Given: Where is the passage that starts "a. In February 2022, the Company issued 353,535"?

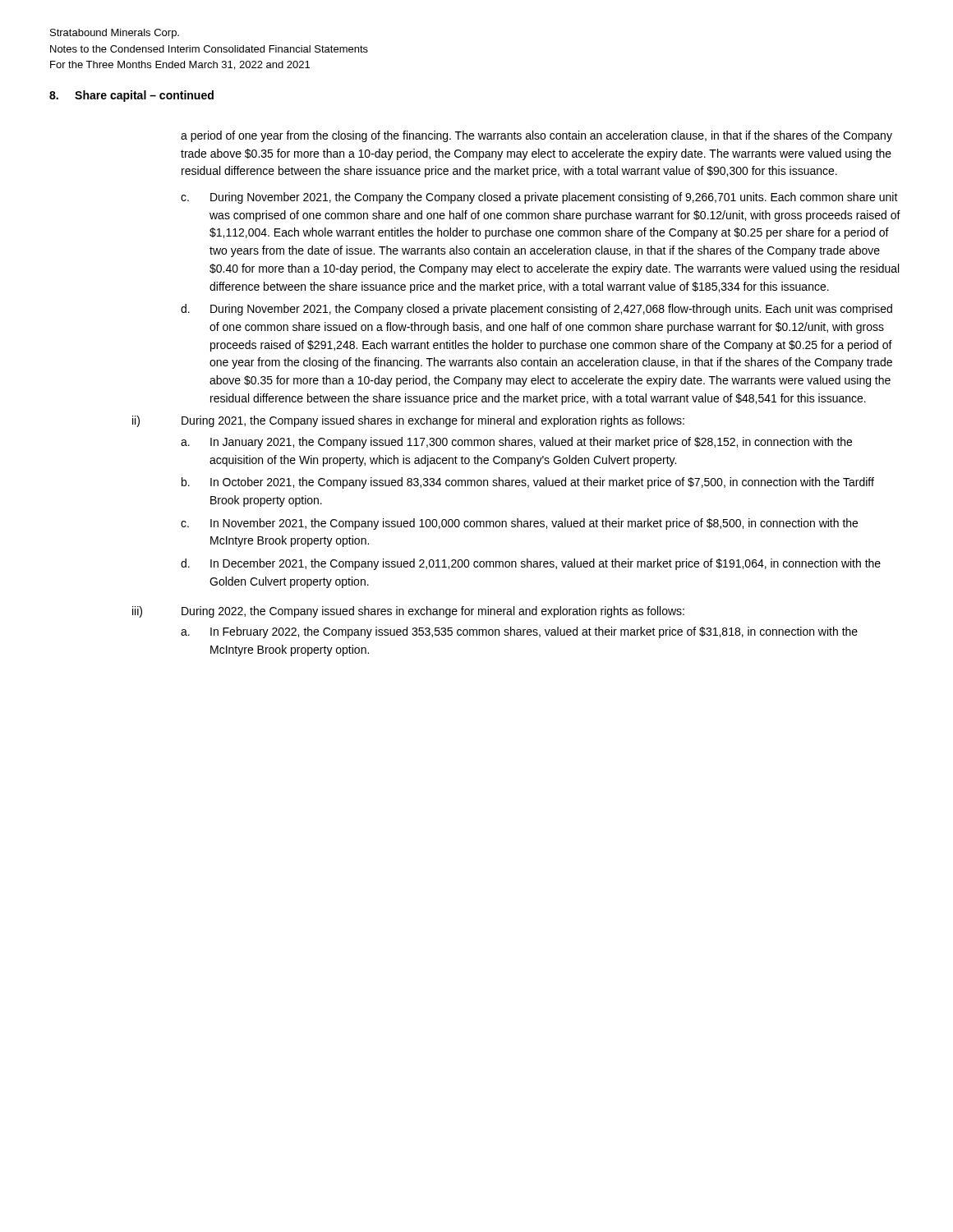Looking at the screenshot, I should click(x=542, y=641).
